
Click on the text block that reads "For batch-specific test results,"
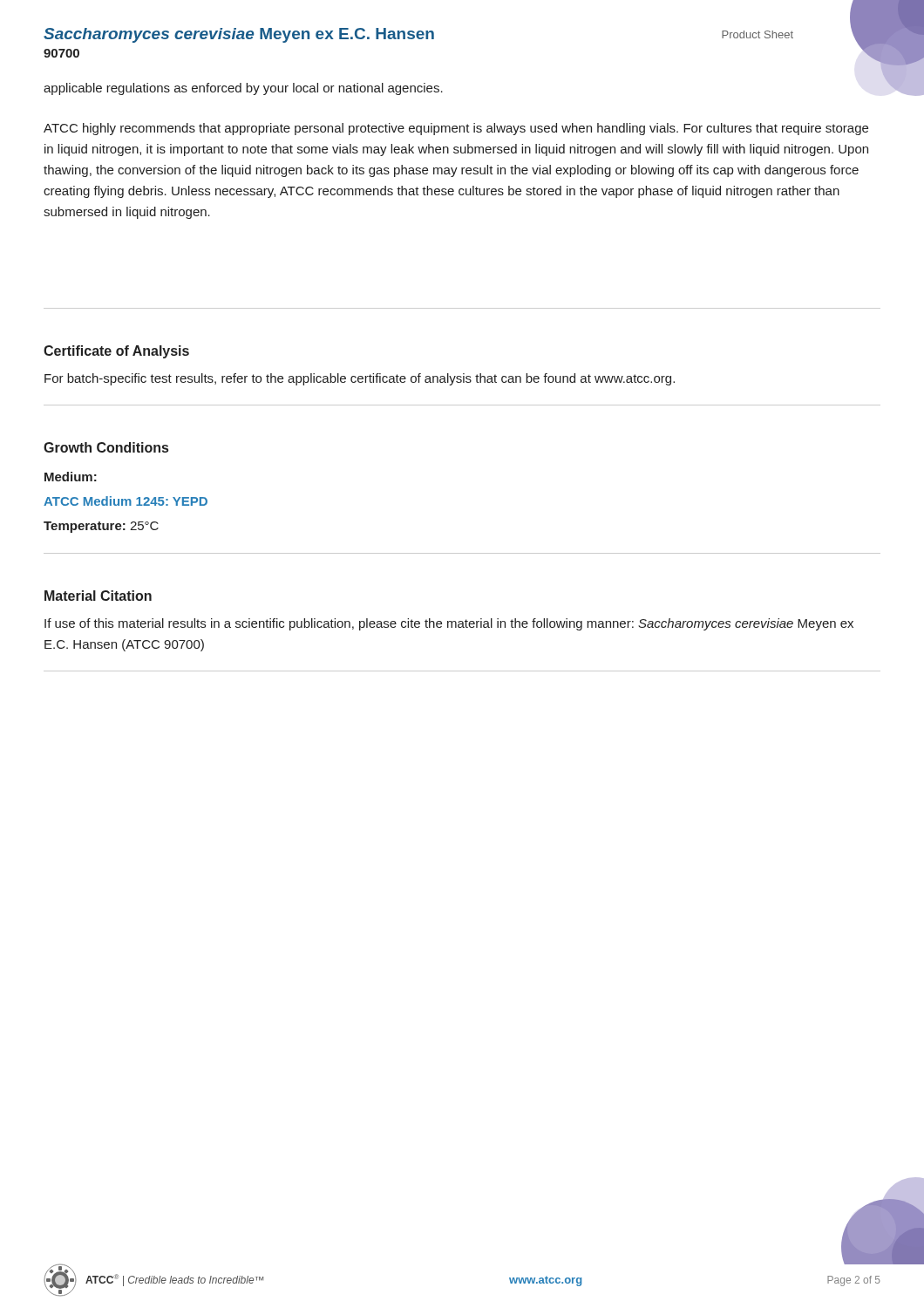coord(360,378)
